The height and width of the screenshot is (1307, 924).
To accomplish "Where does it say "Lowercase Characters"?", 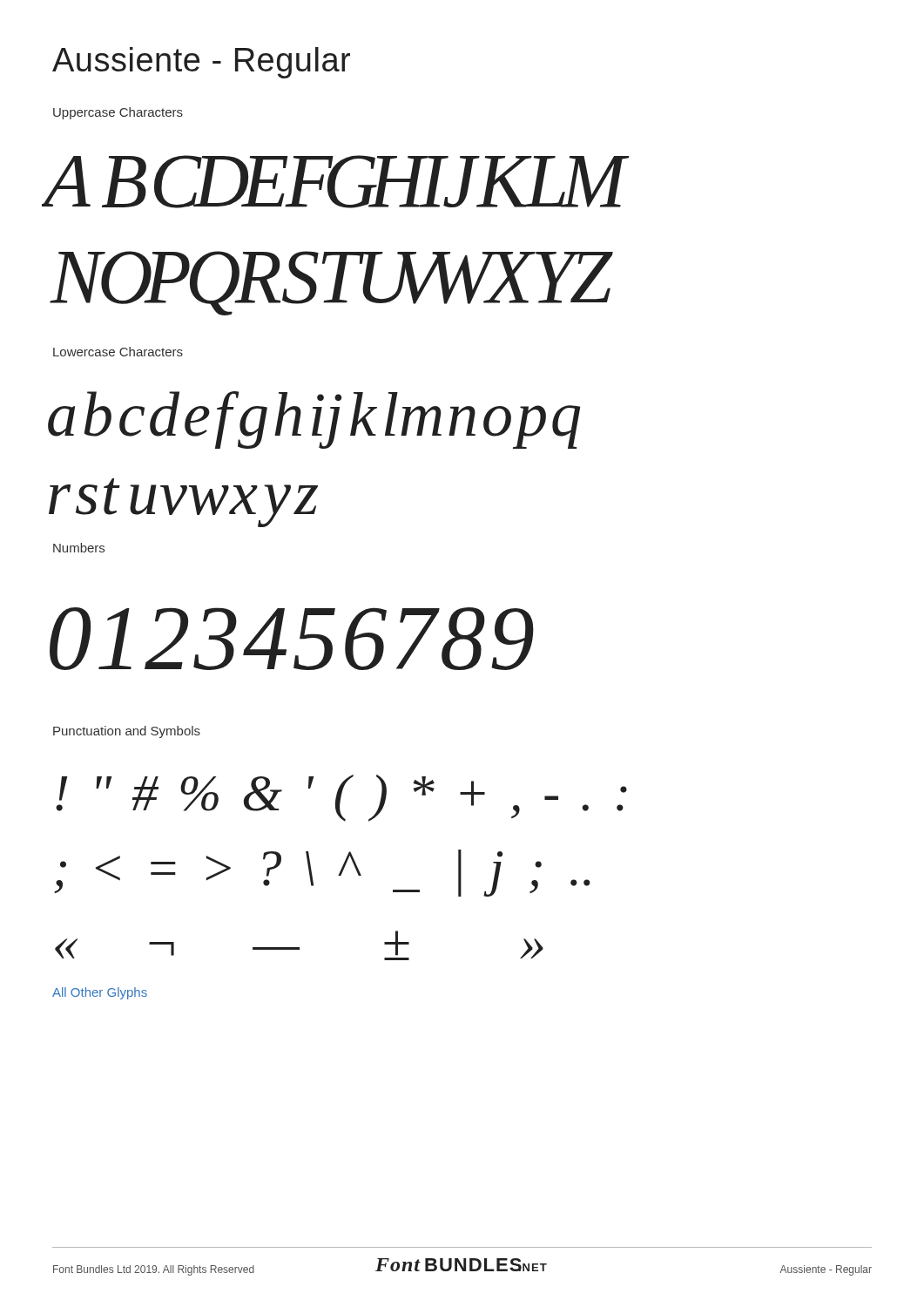I will click(118, 352).
